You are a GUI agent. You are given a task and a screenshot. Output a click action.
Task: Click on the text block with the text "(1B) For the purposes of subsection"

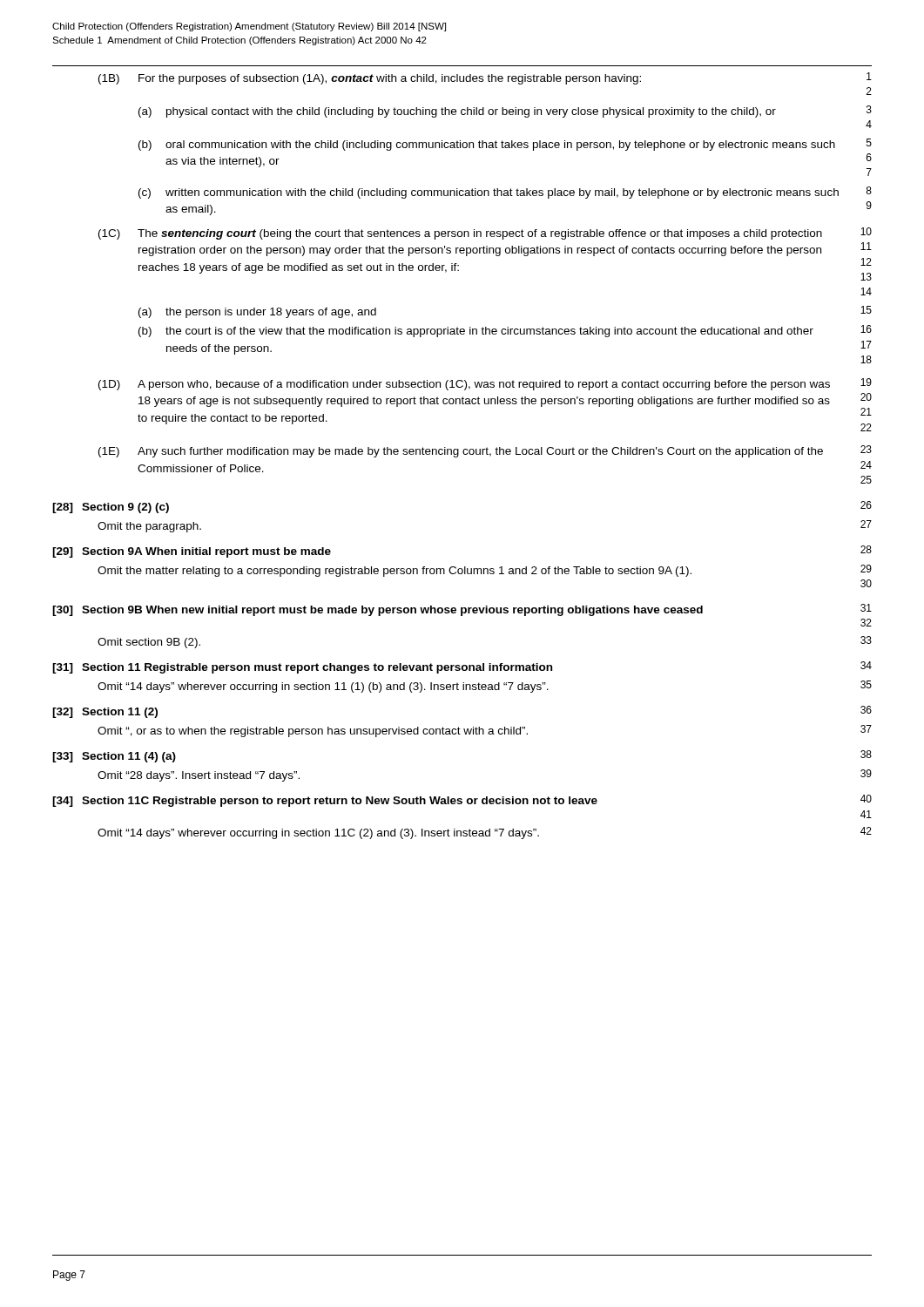click(x=462, y=144)
